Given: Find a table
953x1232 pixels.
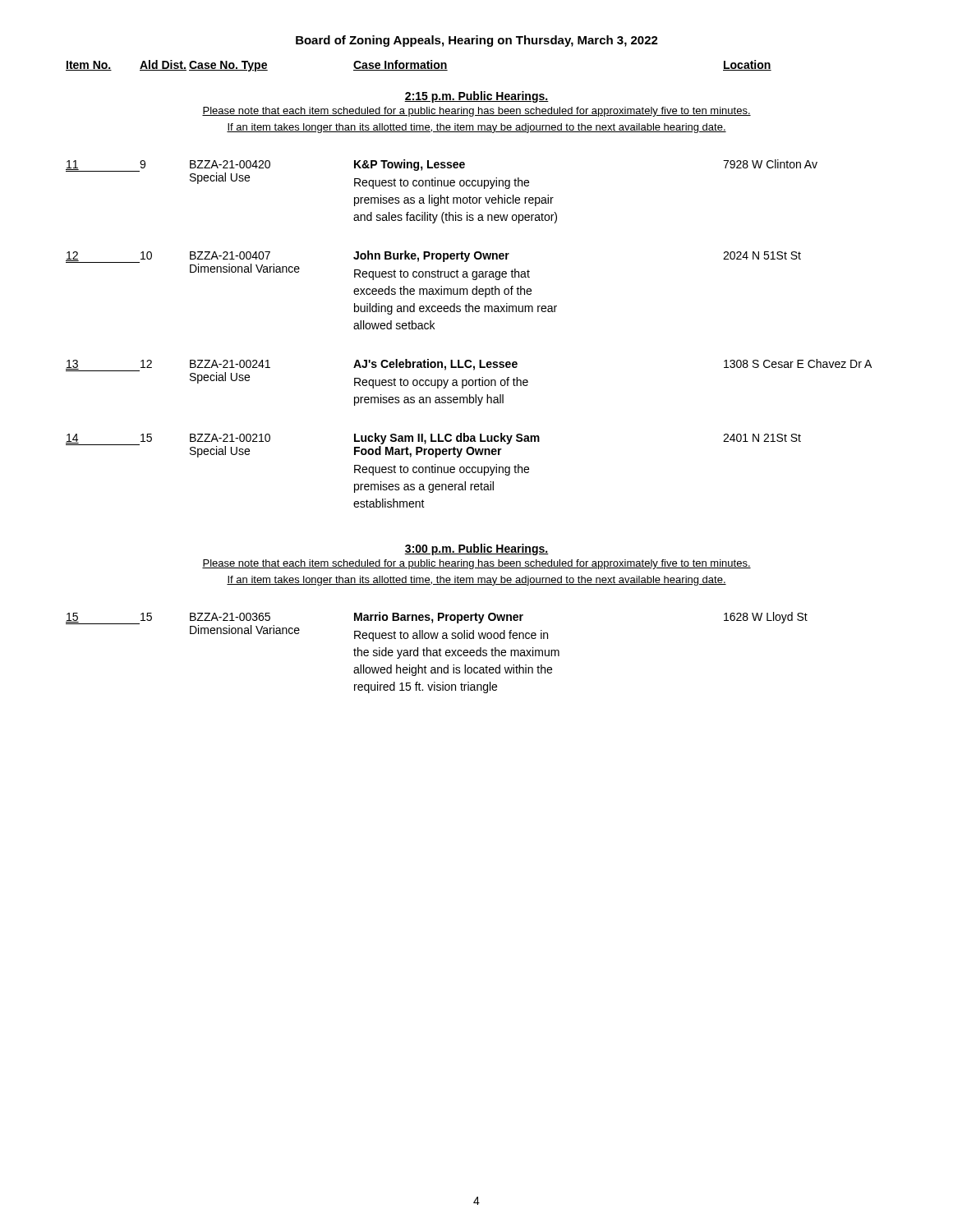Looking at the screenshot, I should tap(476, 377).
